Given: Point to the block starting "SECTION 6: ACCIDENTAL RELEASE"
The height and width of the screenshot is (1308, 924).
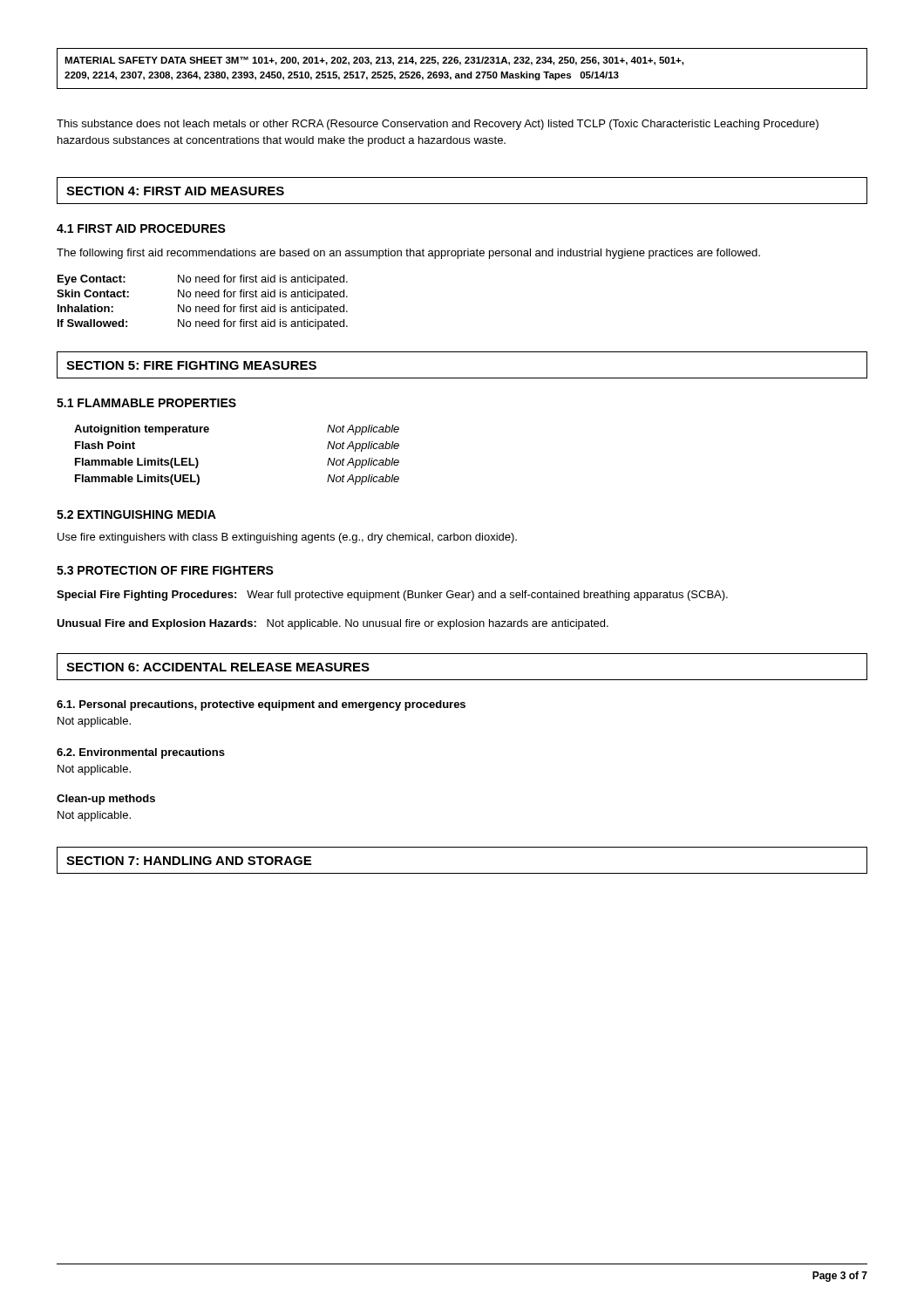Looking at the screenshot, I should pyautogui.click(x=218, y=666).
